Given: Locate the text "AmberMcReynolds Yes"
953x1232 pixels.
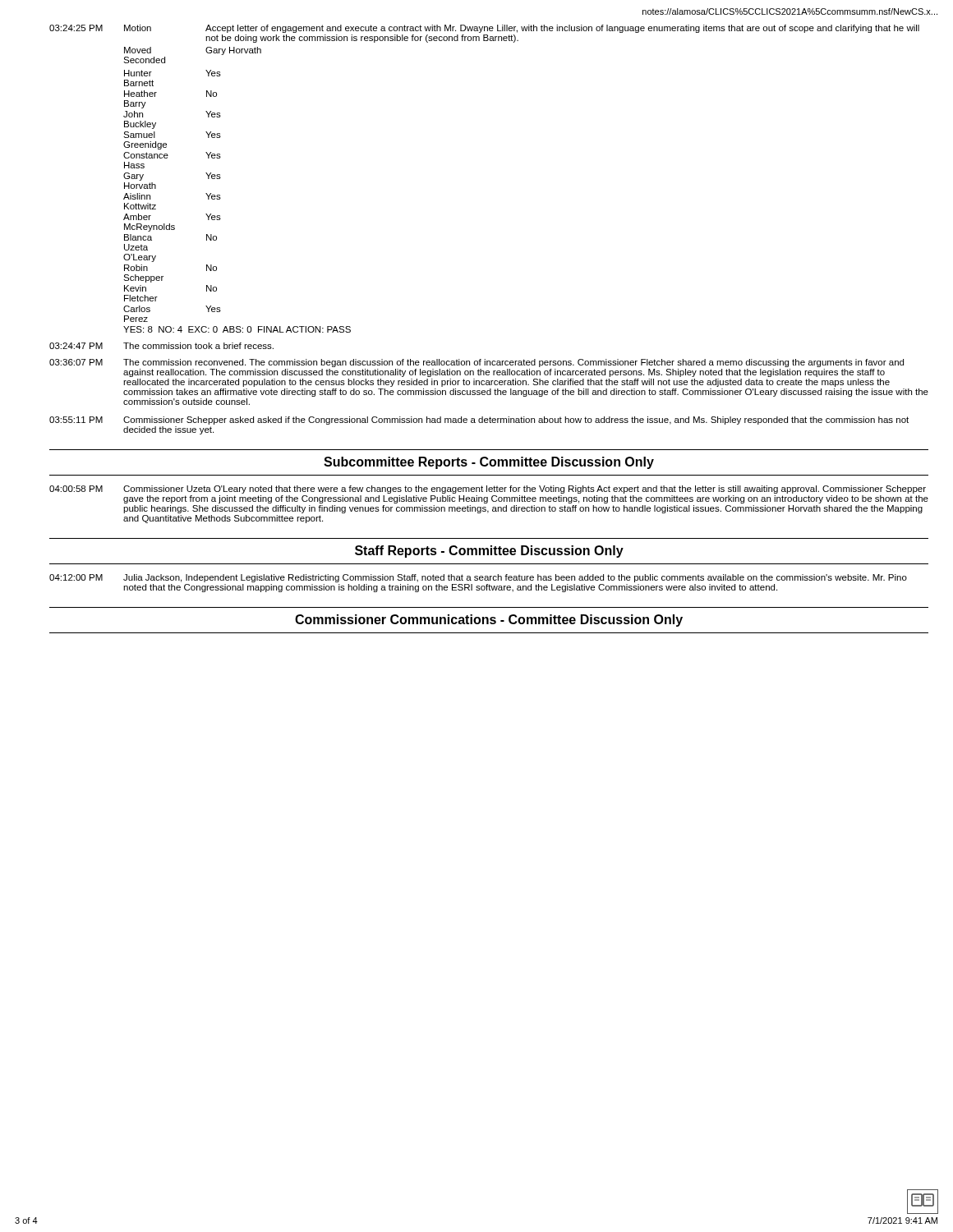Looking at the screenshot, I should tap(135, 222).
